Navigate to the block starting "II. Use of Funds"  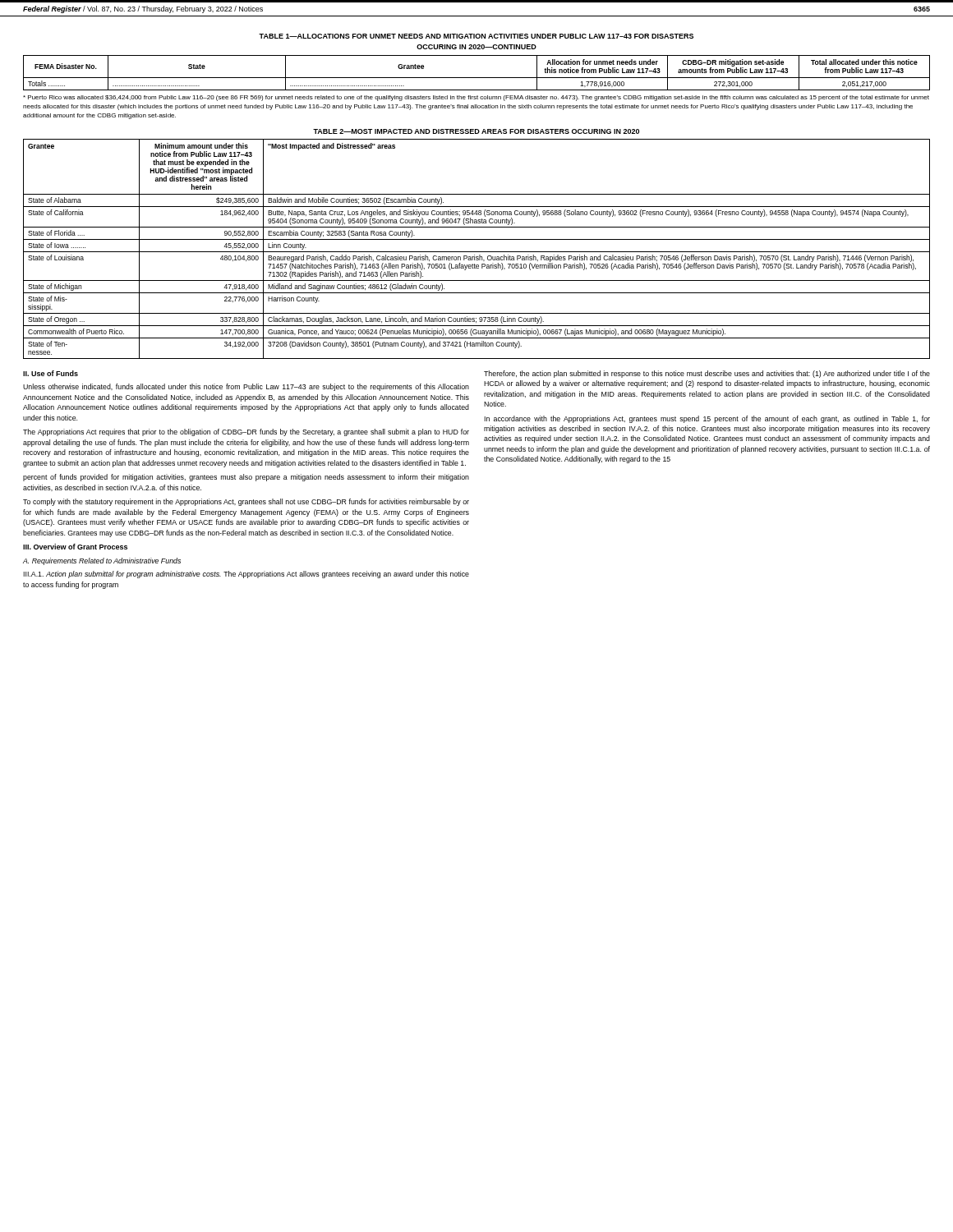point(51,373)
